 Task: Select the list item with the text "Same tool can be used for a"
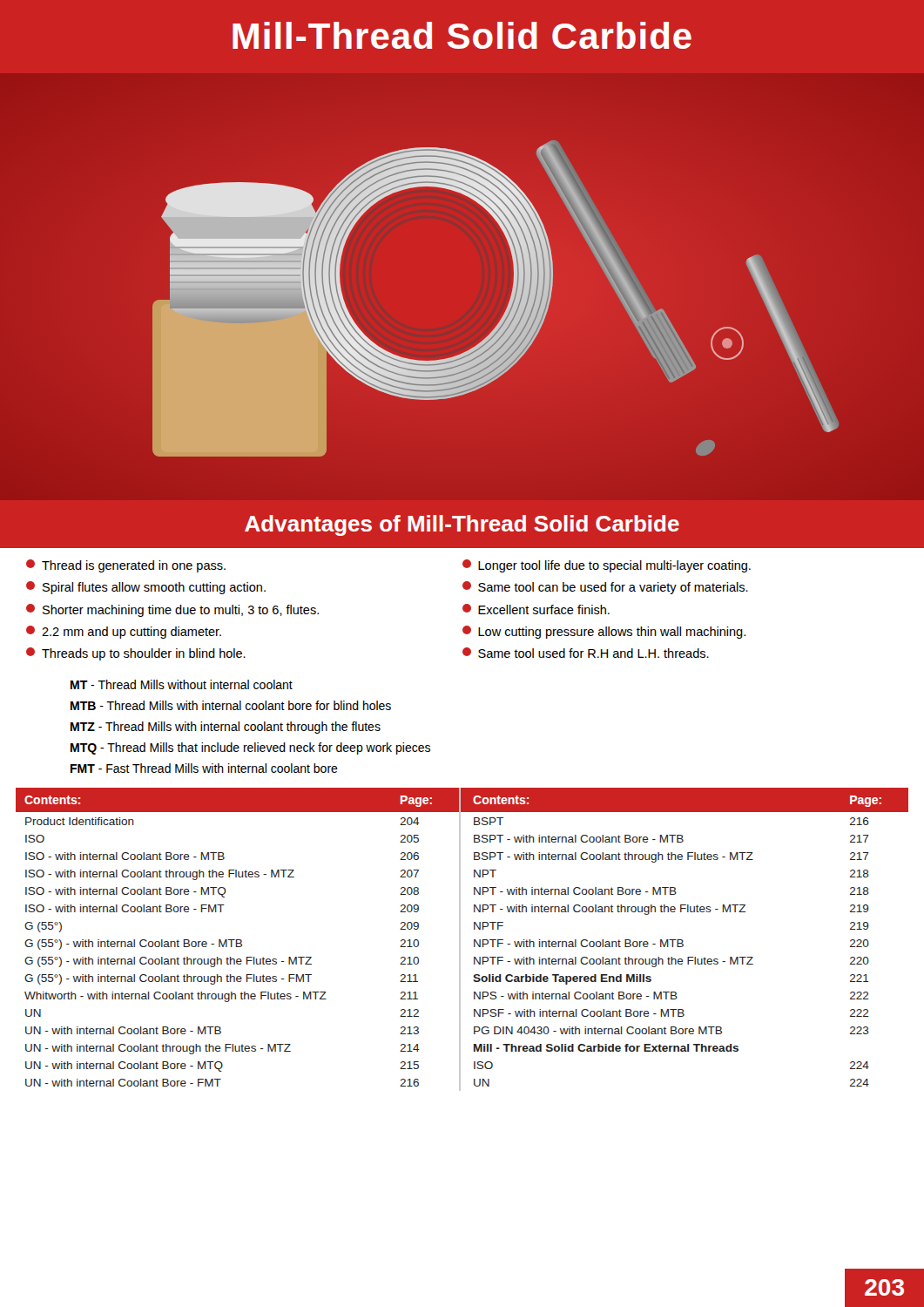[x=605, y=588]
